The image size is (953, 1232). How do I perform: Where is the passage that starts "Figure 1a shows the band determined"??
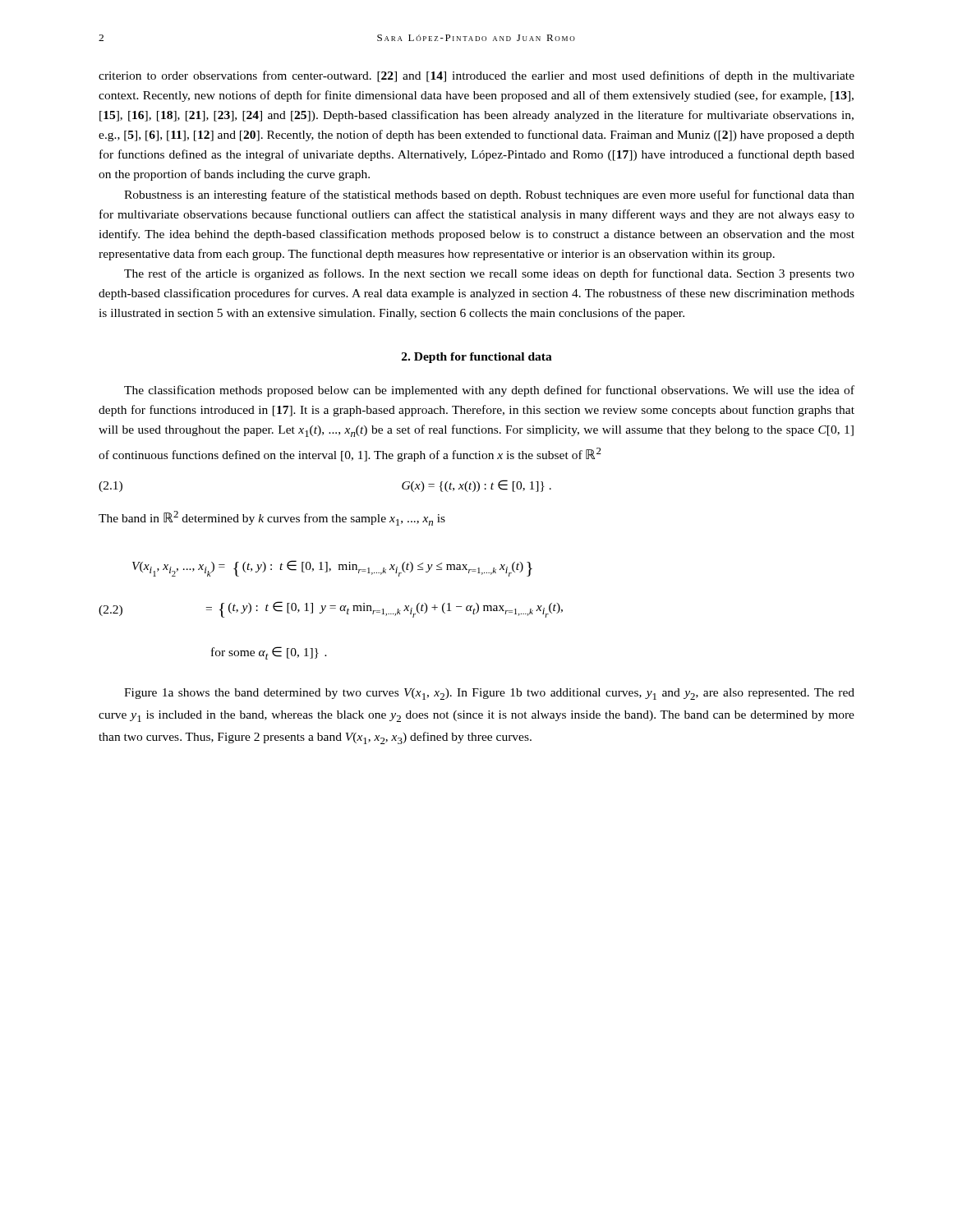coord(476,716)
